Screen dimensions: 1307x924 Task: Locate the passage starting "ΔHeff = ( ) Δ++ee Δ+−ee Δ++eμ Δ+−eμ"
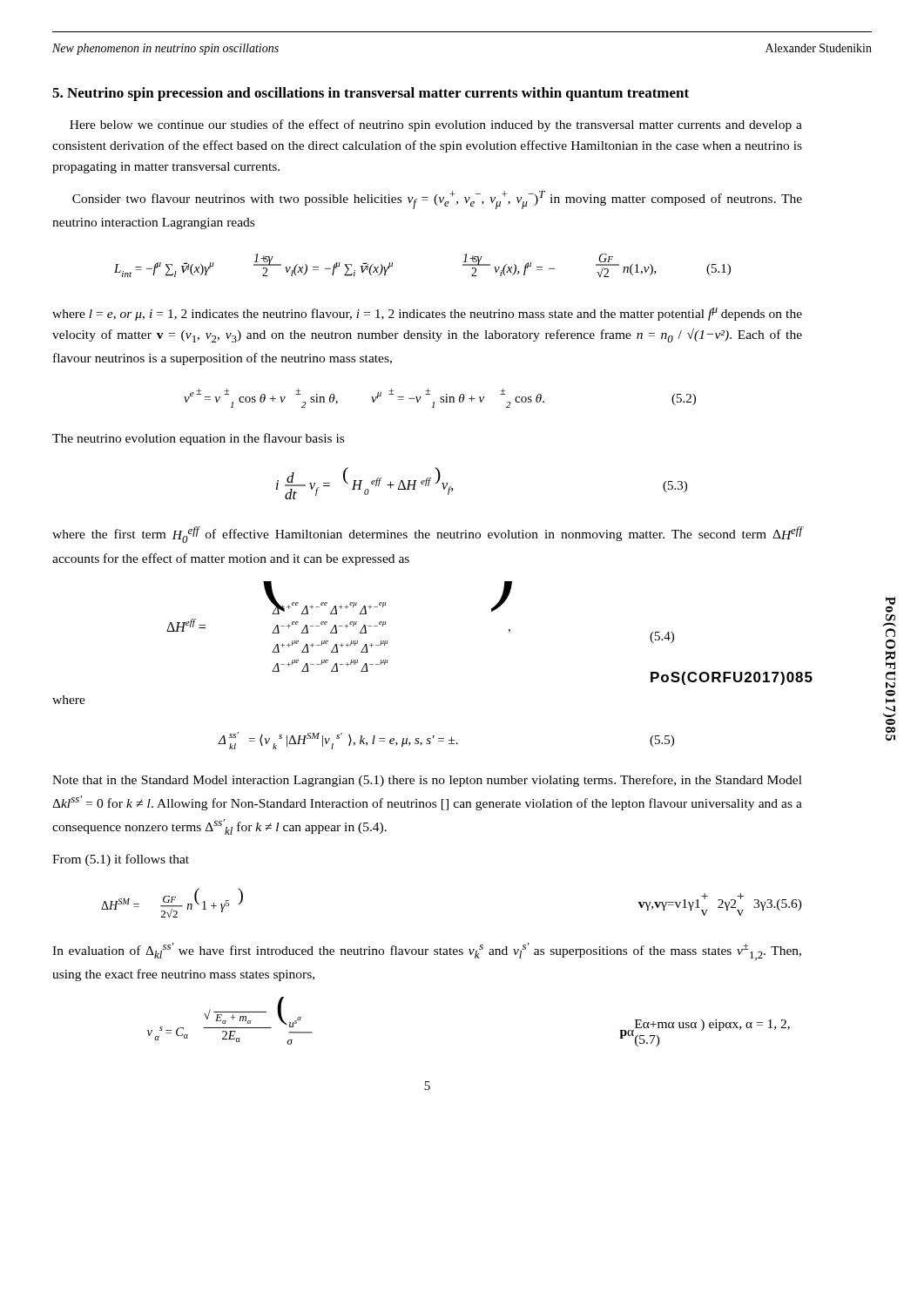point(274,597)
